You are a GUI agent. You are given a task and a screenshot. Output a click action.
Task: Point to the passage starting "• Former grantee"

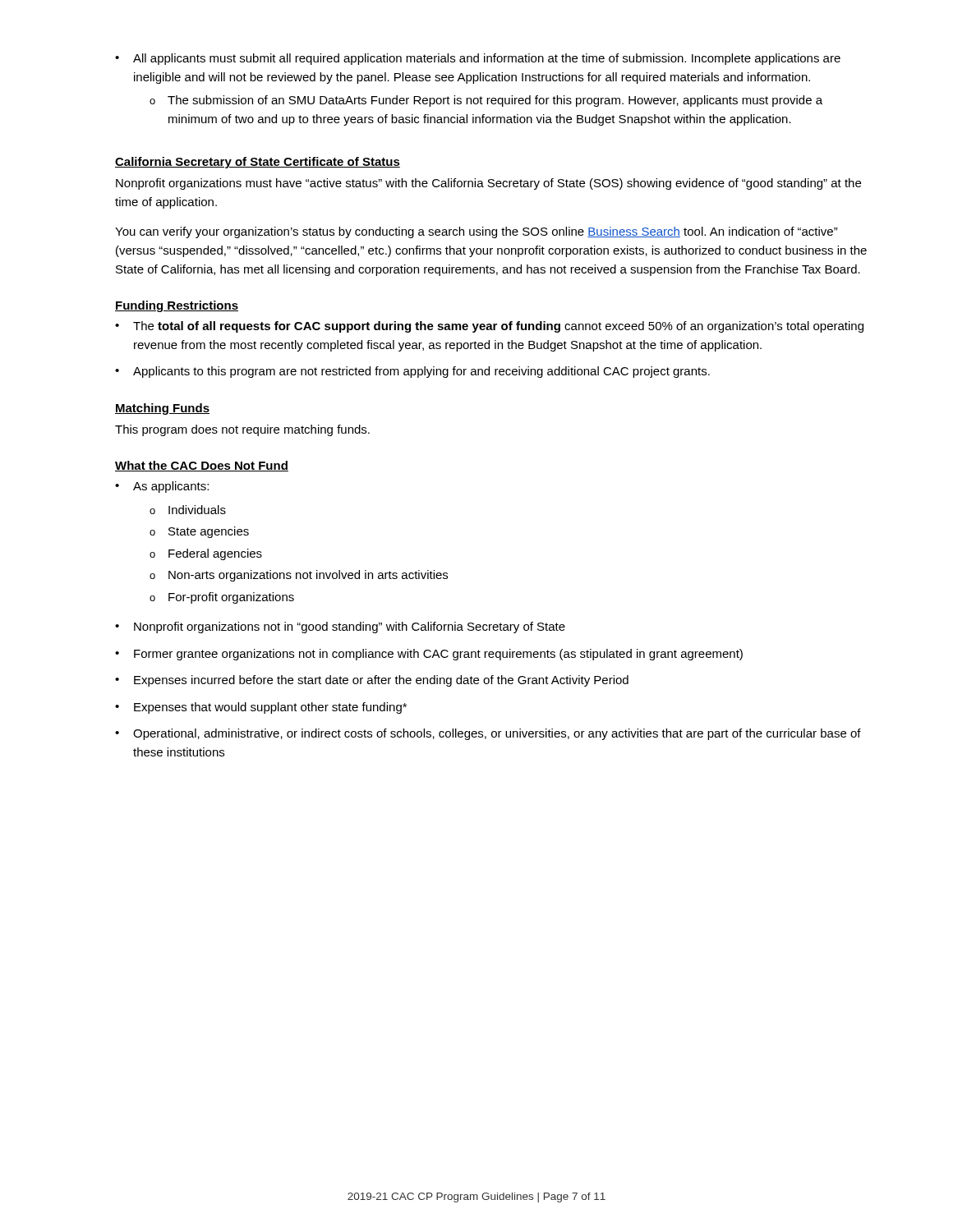(x=493, y=654)
